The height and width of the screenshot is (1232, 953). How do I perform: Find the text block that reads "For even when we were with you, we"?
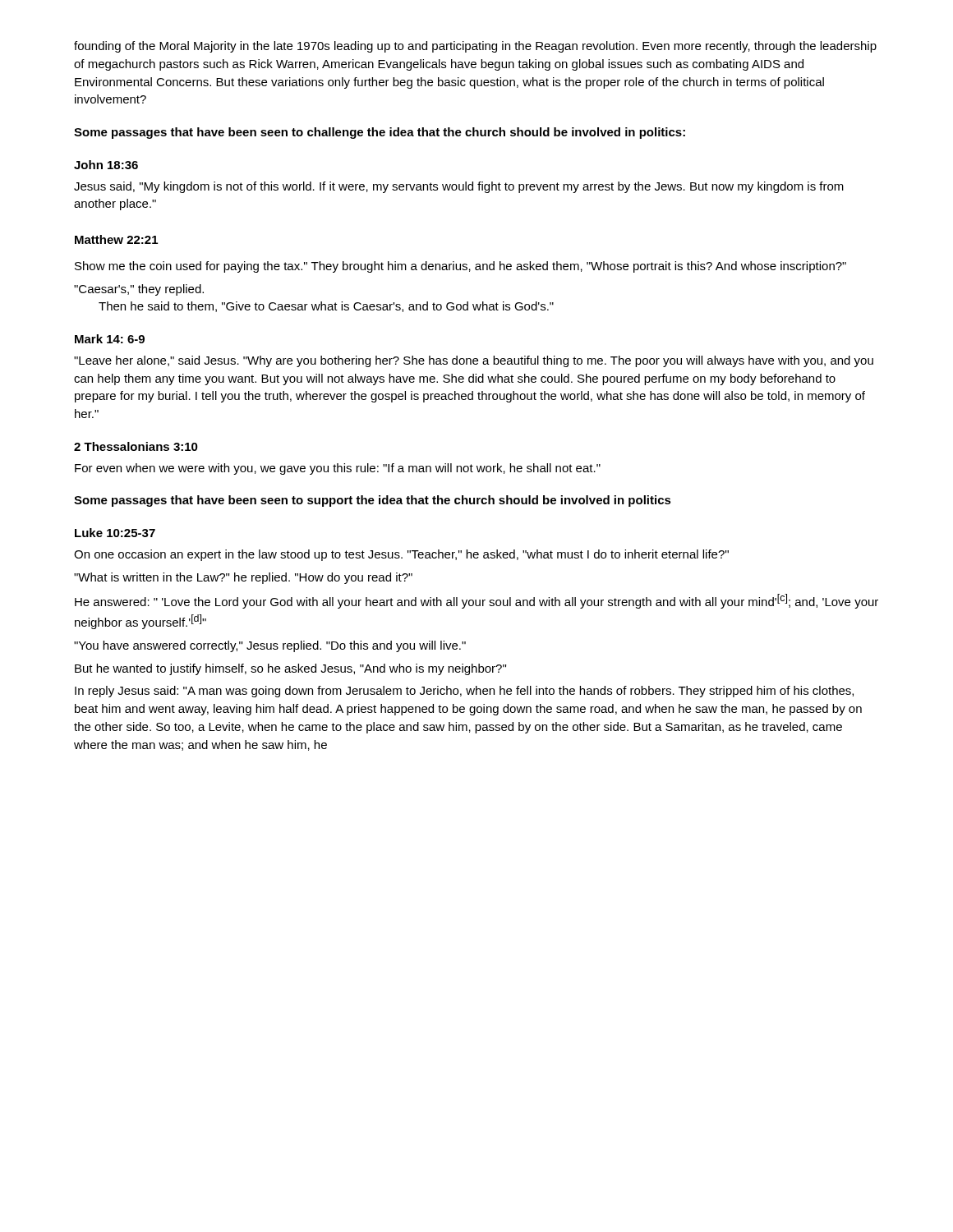(476, 468)
